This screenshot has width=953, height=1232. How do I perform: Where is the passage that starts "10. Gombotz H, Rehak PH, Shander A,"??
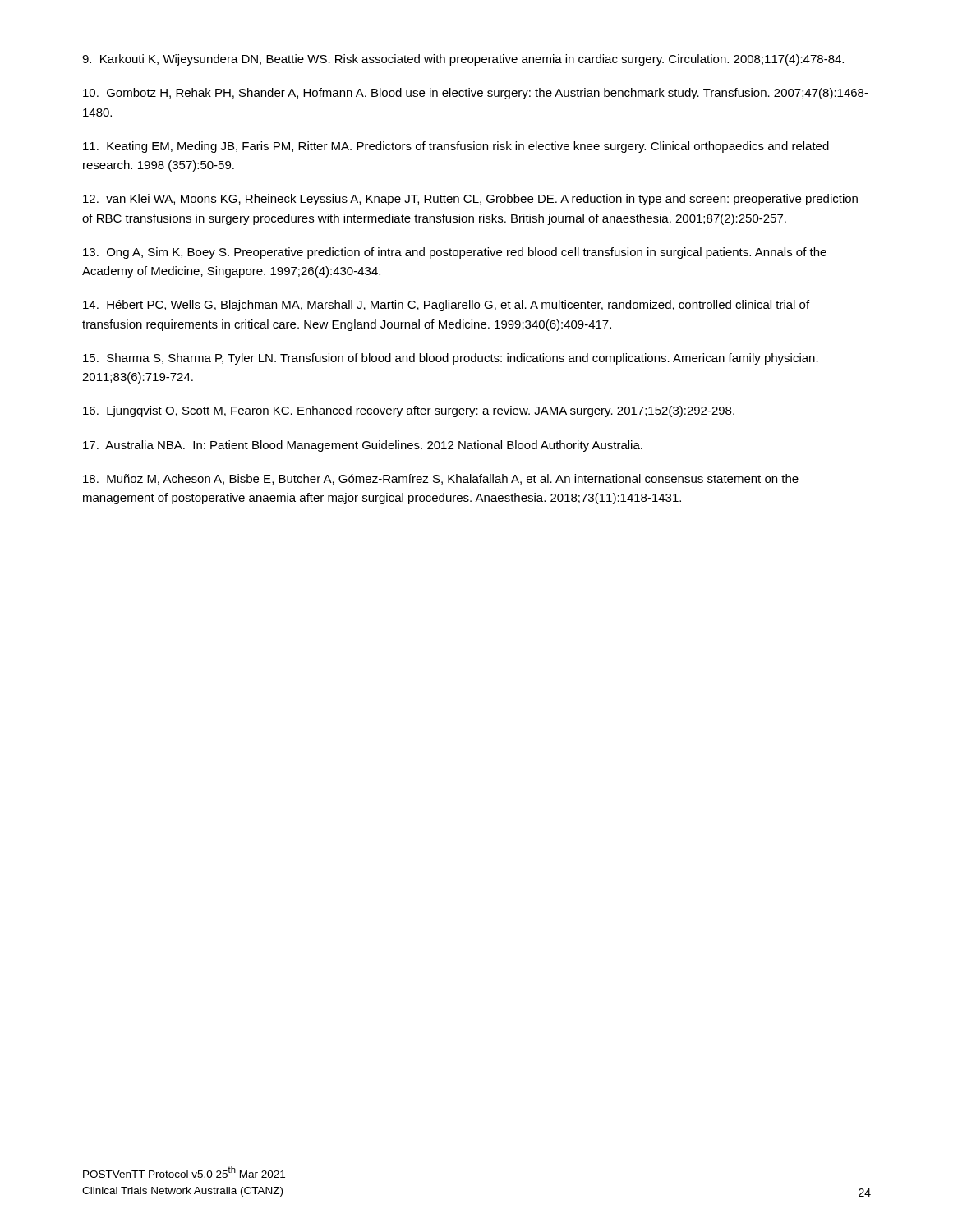click(x=475, y=102)
